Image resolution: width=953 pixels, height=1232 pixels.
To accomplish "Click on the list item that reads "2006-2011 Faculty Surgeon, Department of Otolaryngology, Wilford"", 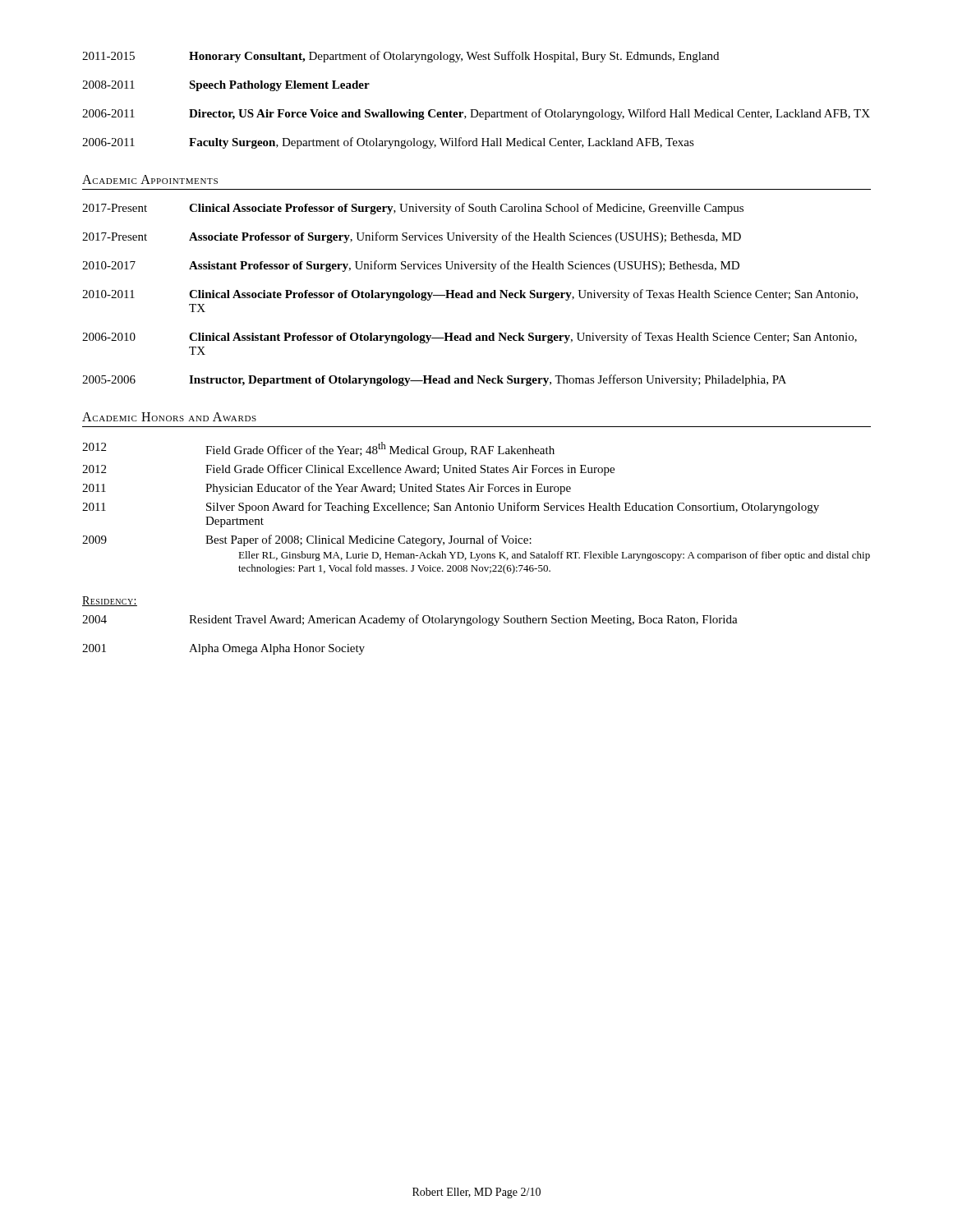I will point(476,142).
